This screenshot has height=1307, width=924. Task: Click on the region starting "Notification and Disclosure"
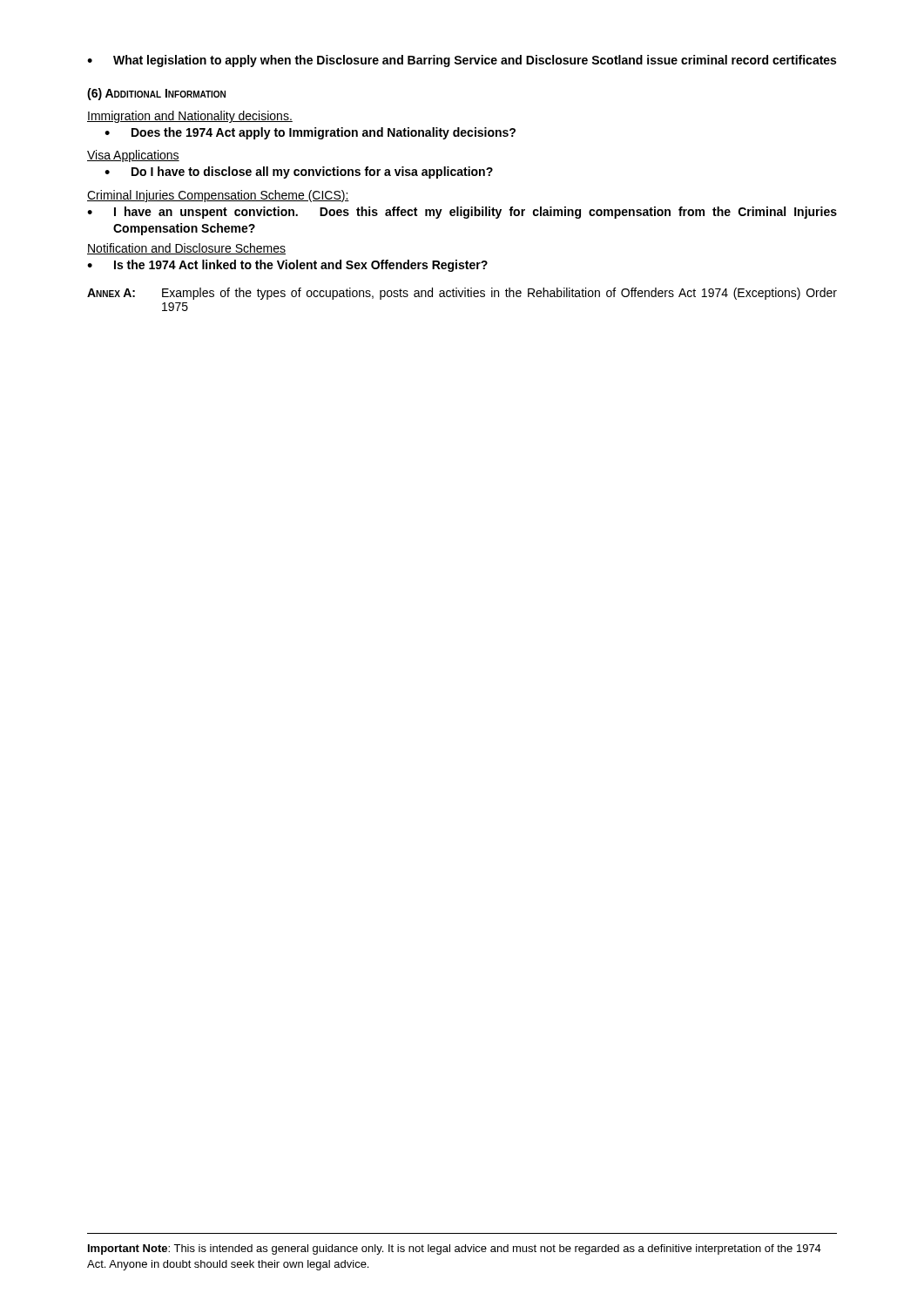pyautogui.click(x=186, y=249)
